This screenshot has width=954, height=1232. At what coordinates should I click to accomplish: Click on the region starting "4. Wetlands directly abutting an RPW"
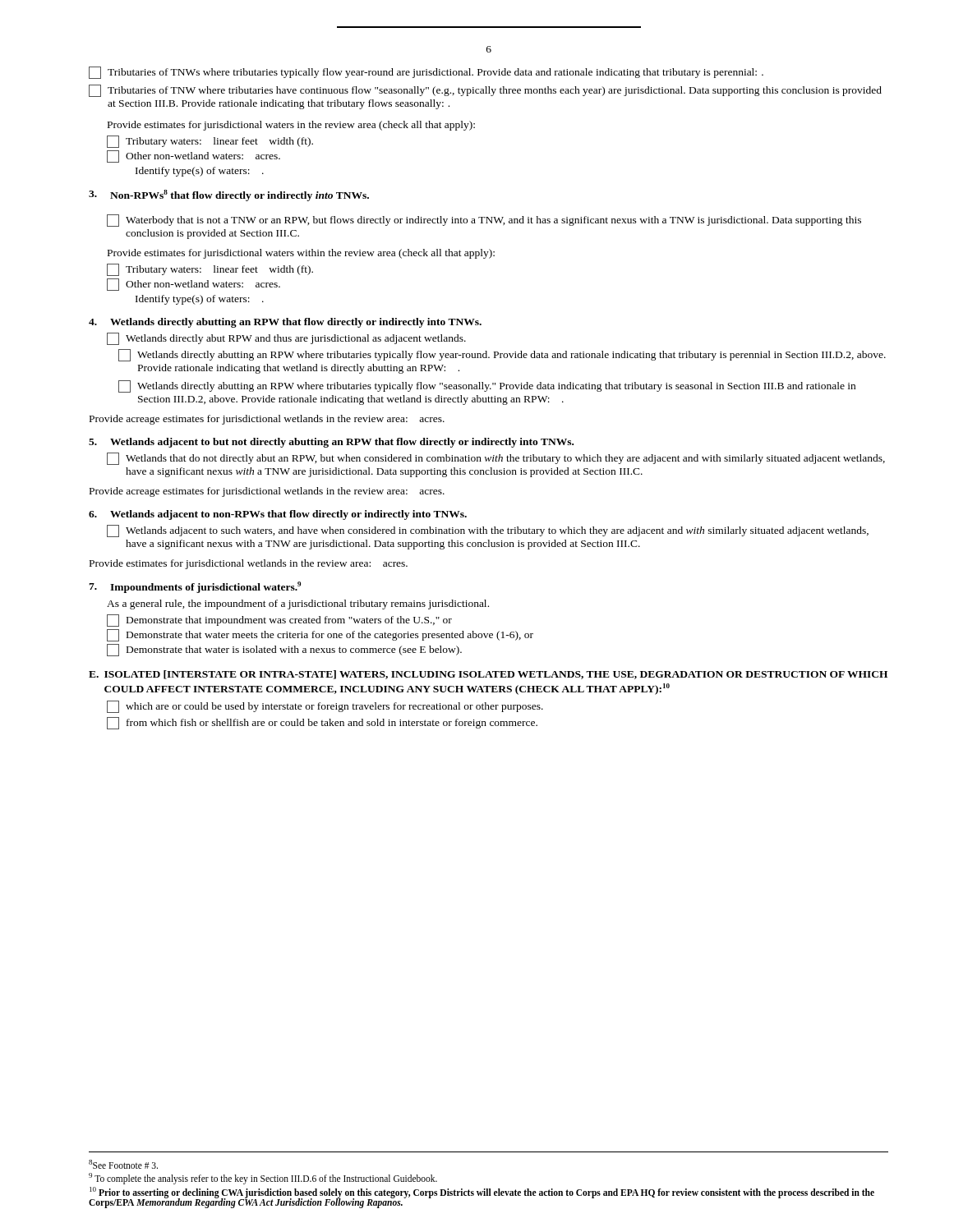click(x=488, y=322)
